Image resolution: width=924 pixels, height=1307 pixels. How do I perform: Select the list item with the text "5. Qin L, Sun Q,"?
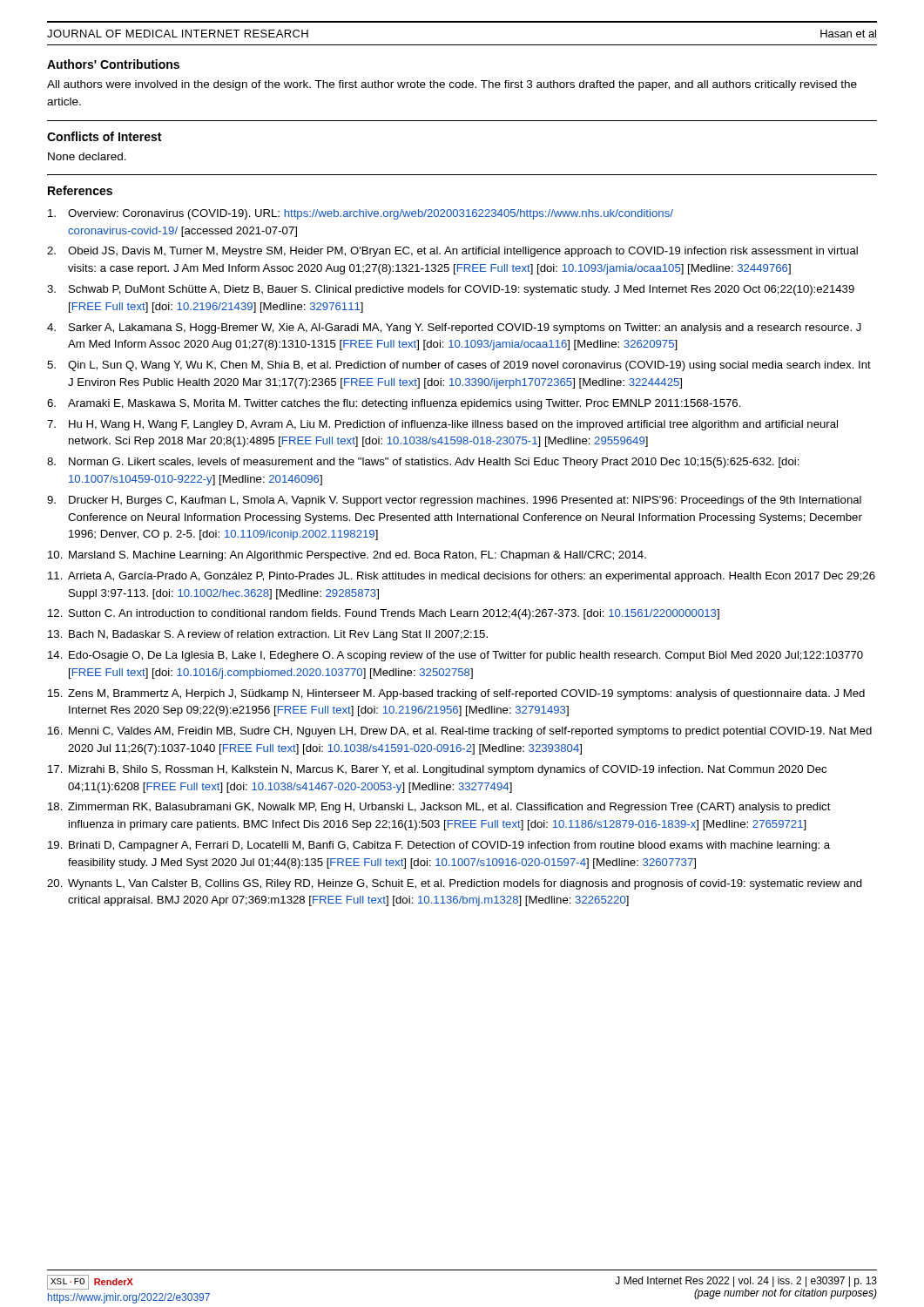(462, 374)
